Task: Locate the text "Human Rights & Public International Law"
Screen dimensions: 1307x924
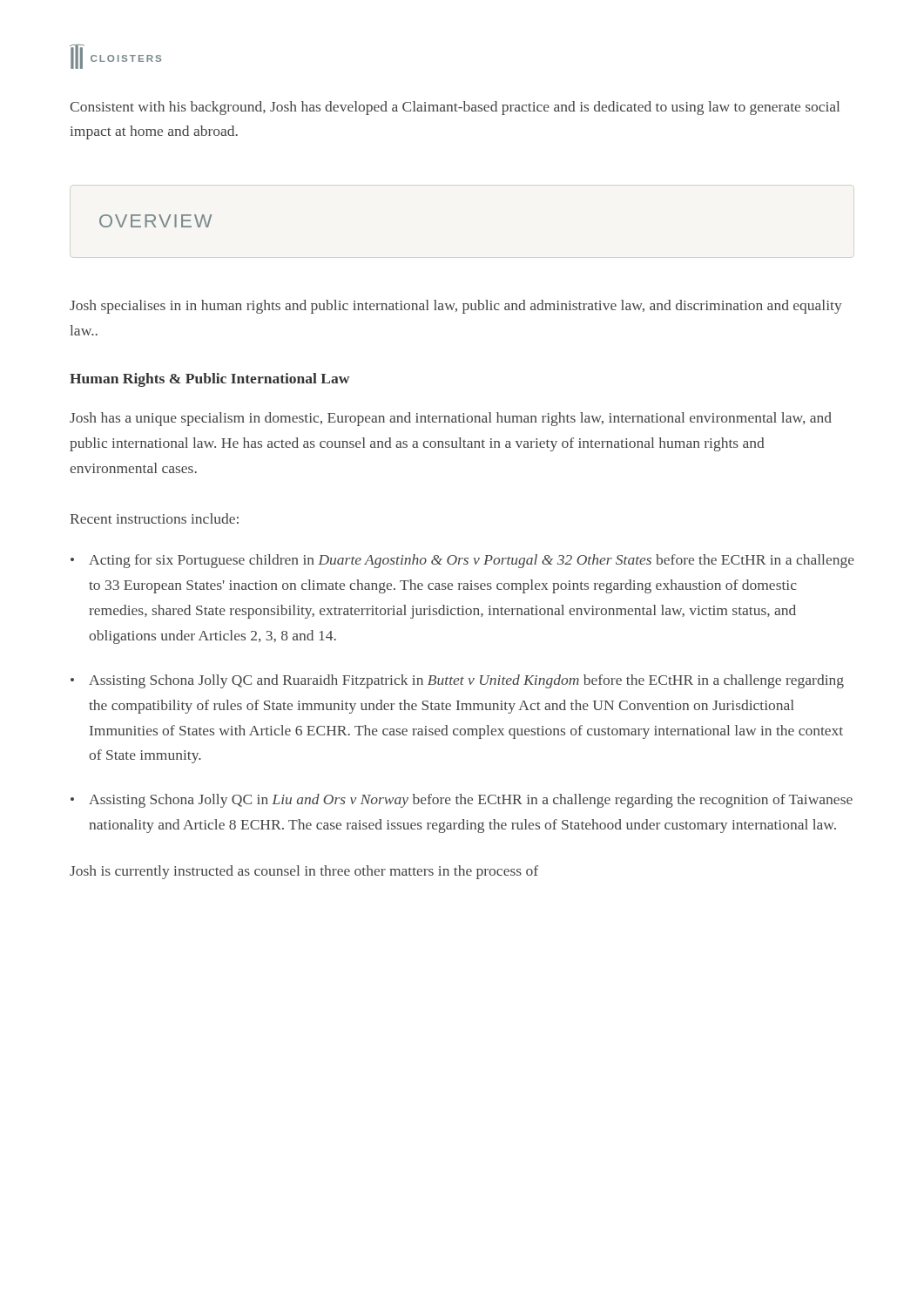Action: pos(210,378)
